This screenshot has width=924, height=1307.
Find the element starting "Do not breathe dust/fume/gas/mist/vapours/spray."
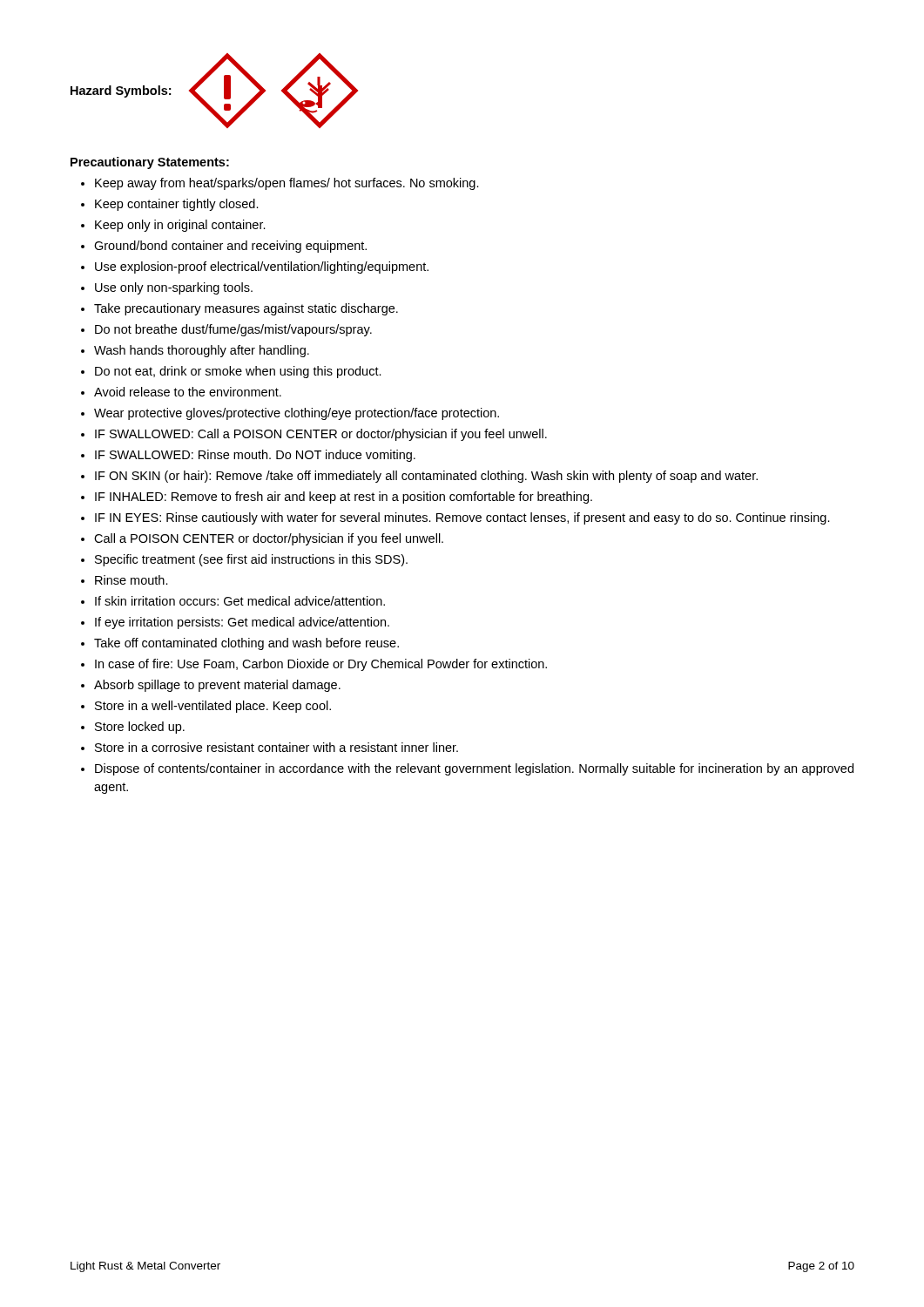233,330
